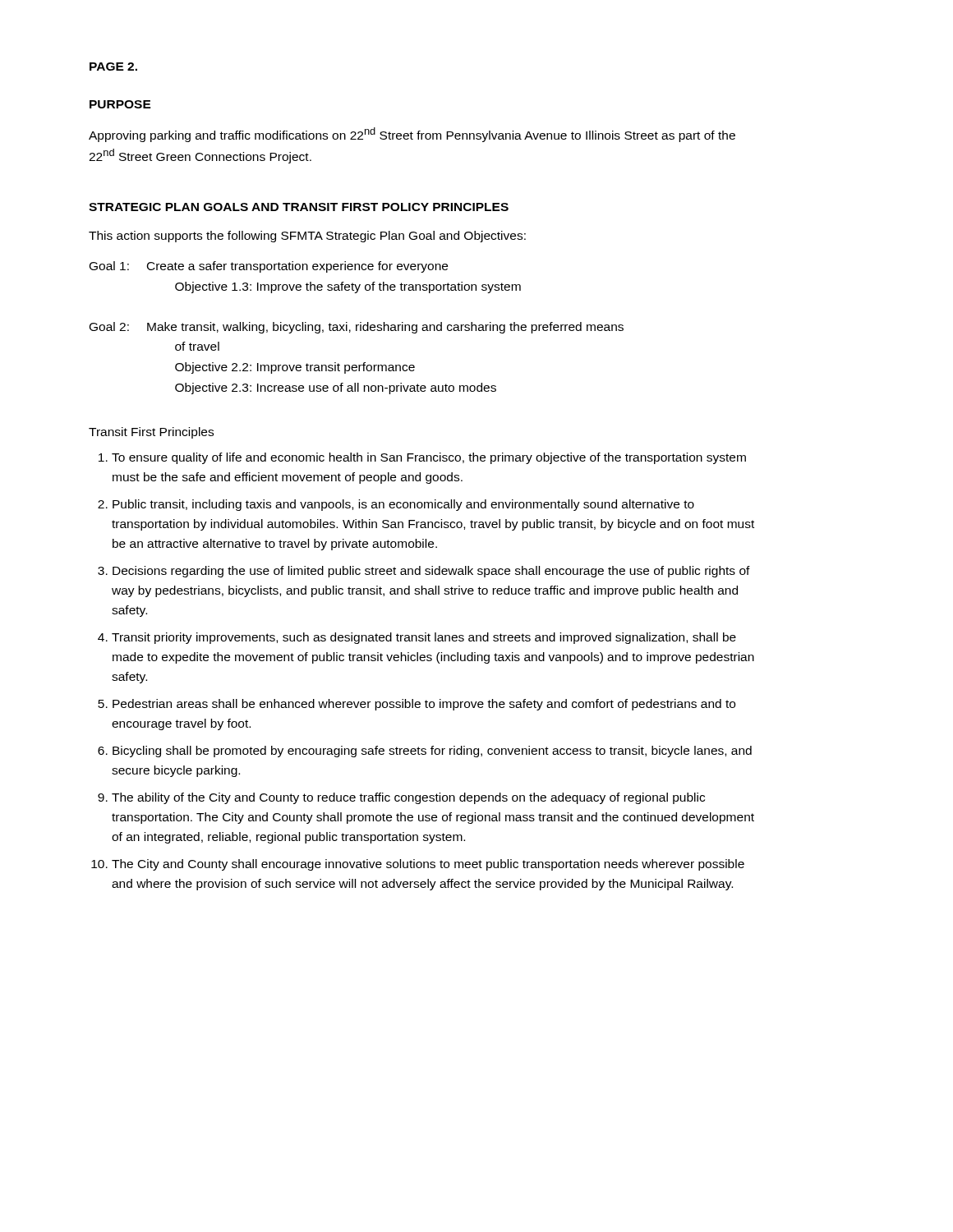Find the list item with the text "Public transit, including taxis and vanpools,"

tap(433, 523)
